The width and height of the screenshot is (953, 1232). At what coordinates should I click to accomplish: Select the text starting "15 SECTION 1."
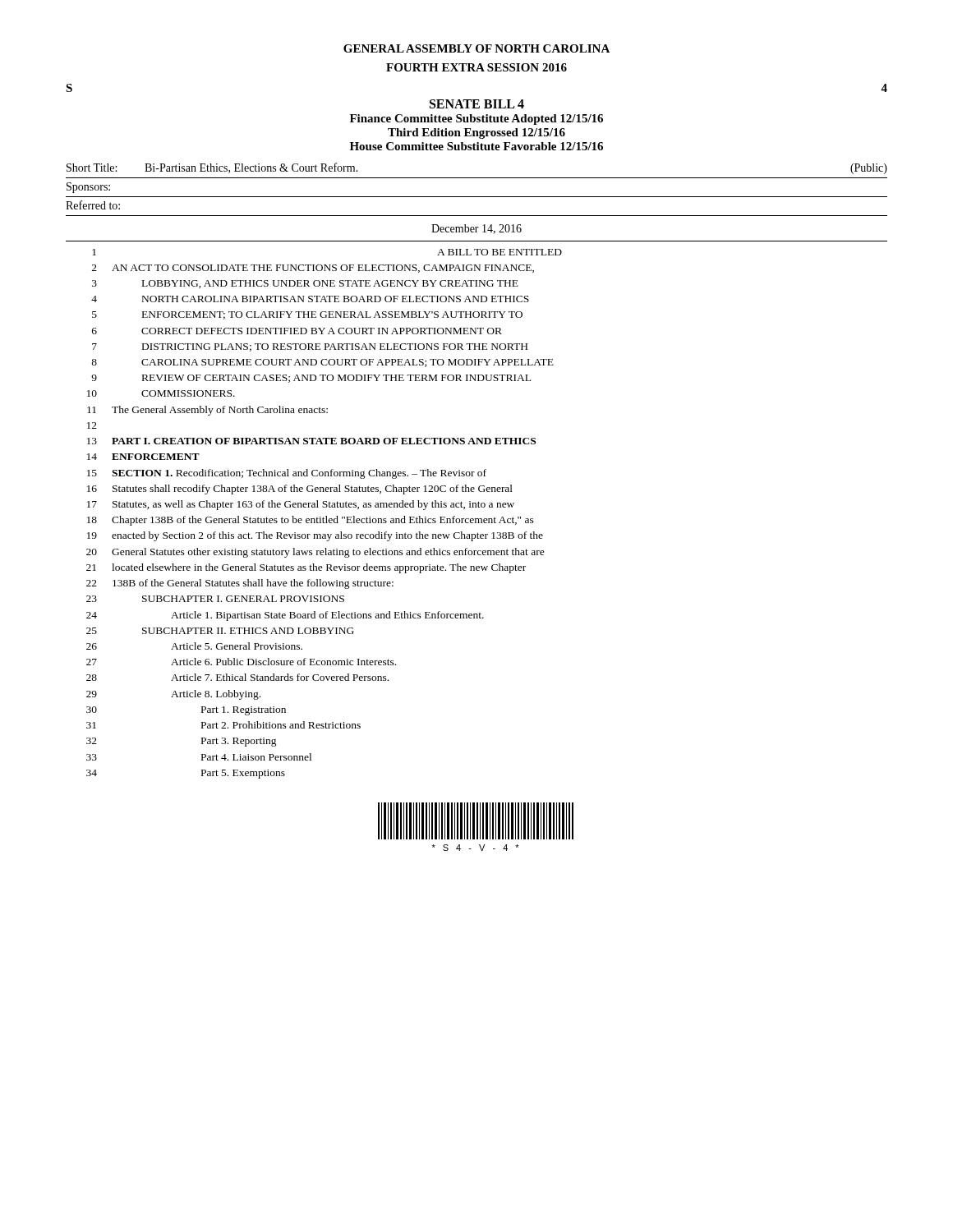[x=476, y=473]
